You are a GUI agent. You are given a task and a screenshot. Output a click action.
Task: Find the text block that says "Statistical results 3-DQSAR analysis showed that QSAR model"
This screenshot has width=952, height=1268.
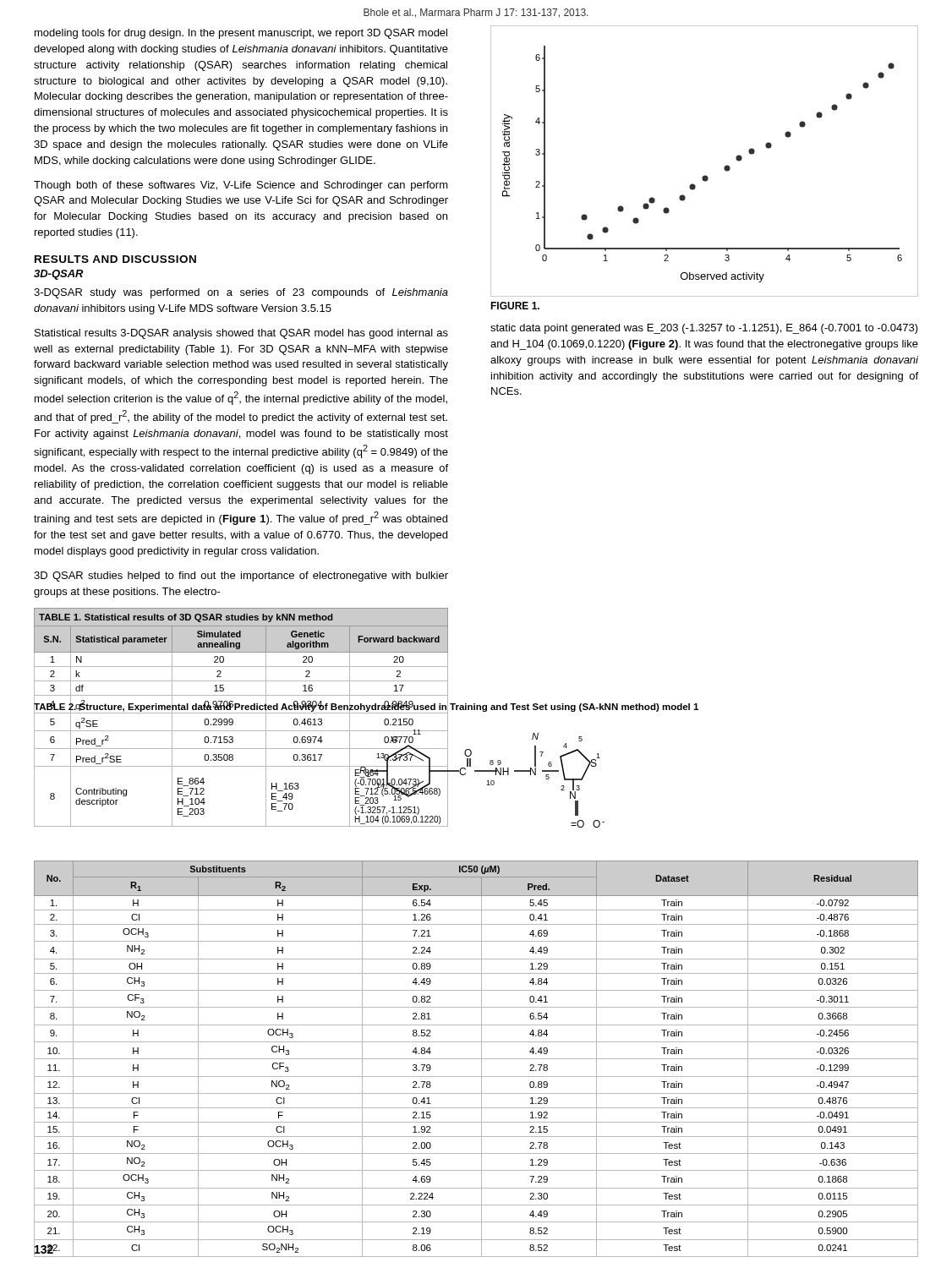(x=241, y=442)
